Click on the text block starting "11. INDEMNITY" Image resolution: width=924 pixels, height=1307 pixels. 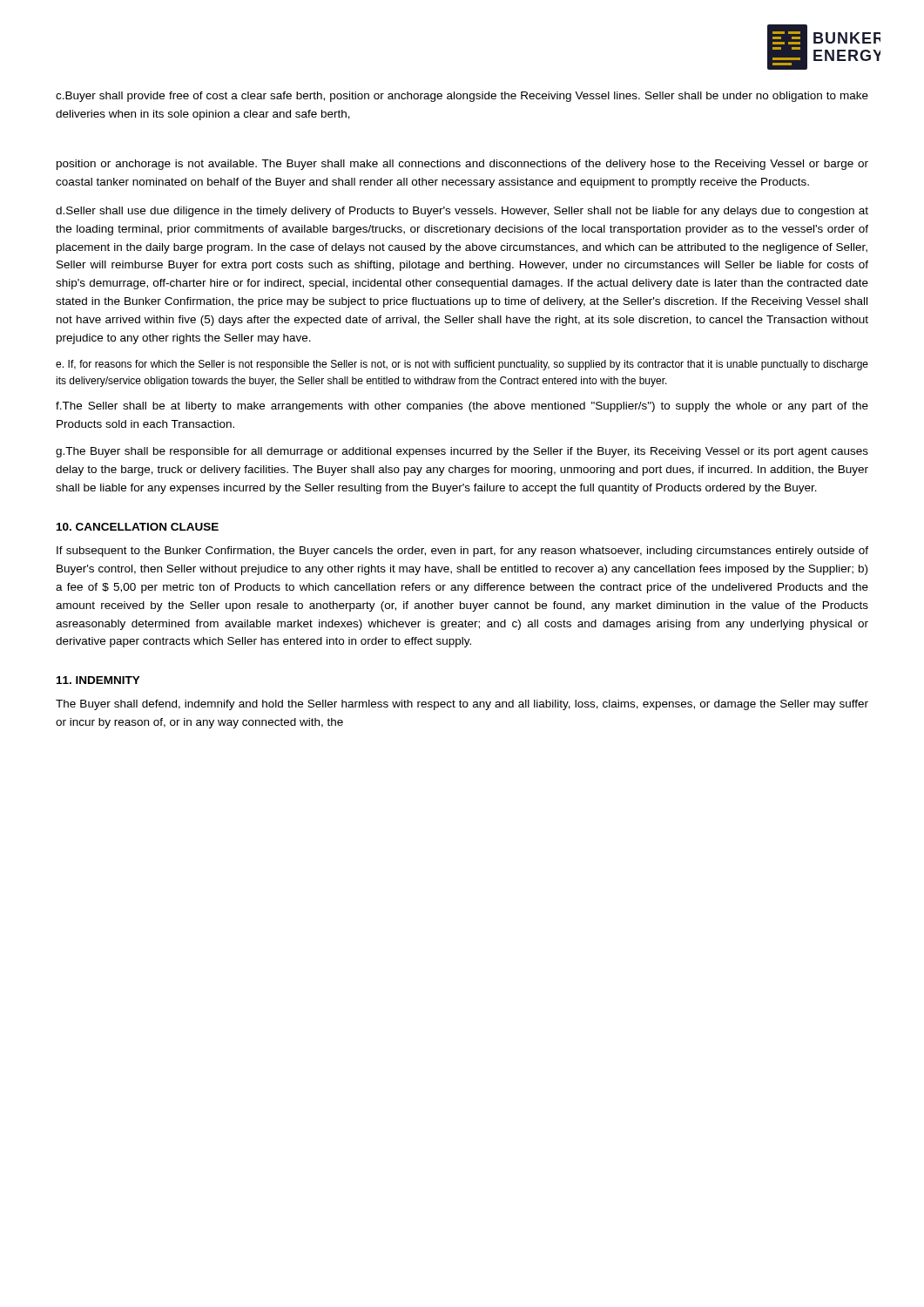(98, 680)
